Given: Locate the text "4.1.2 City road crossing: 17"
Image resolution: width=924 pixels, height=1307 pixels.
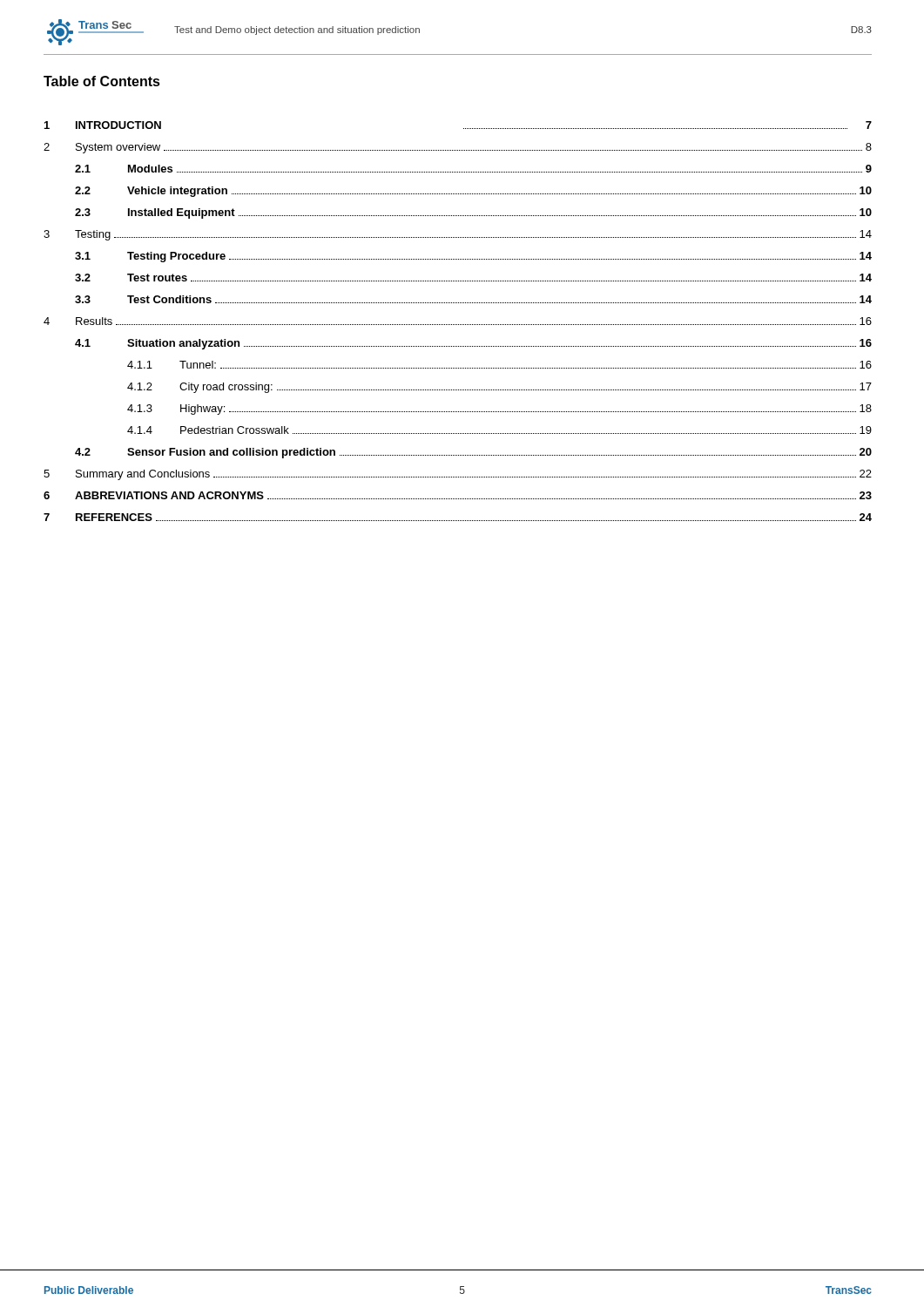Looking at the screenshot, I should click(x=499, y=387).
